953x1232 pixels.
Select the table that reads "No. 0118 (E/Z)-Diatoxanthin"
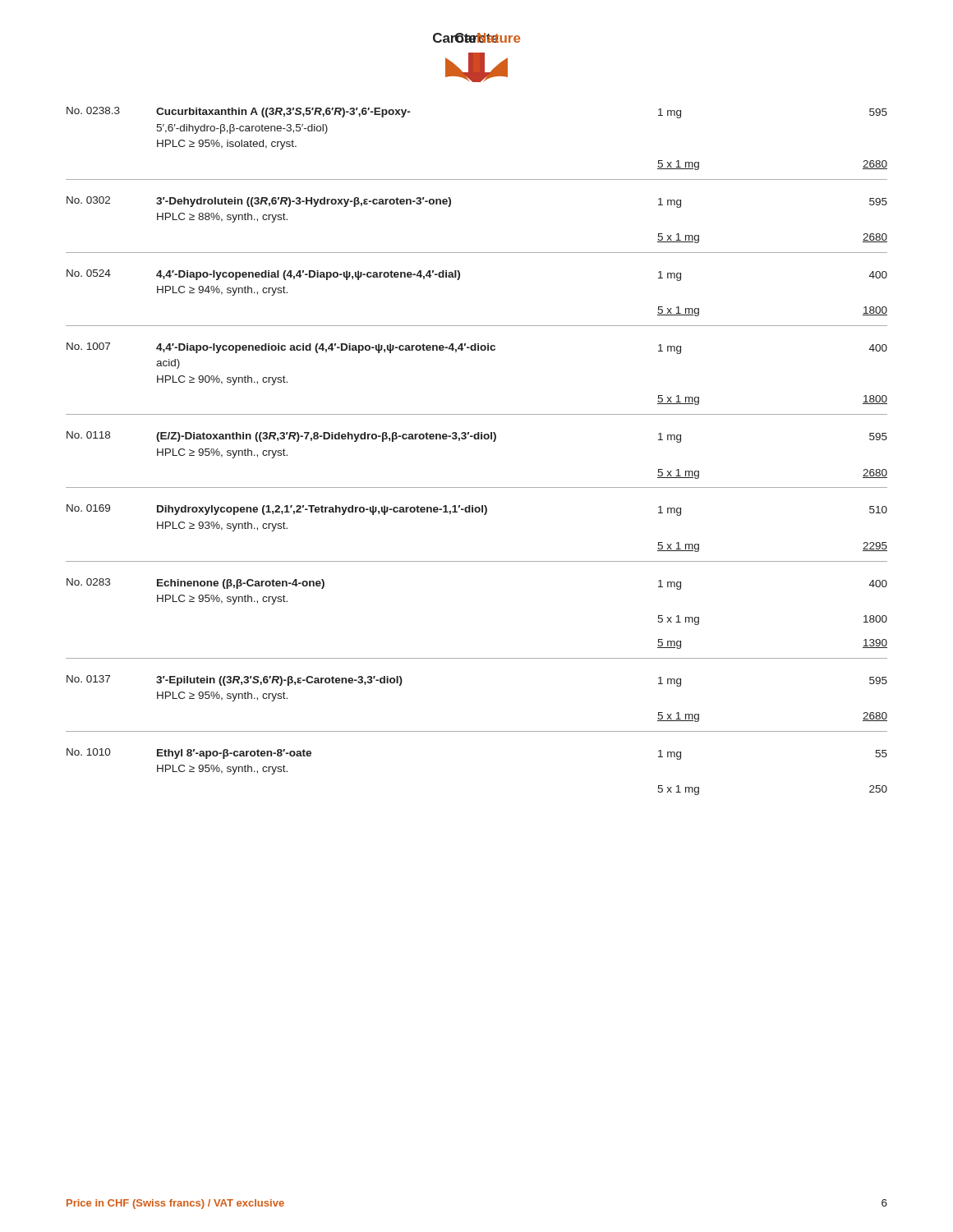pyautogui.click(x=476, y=452)
